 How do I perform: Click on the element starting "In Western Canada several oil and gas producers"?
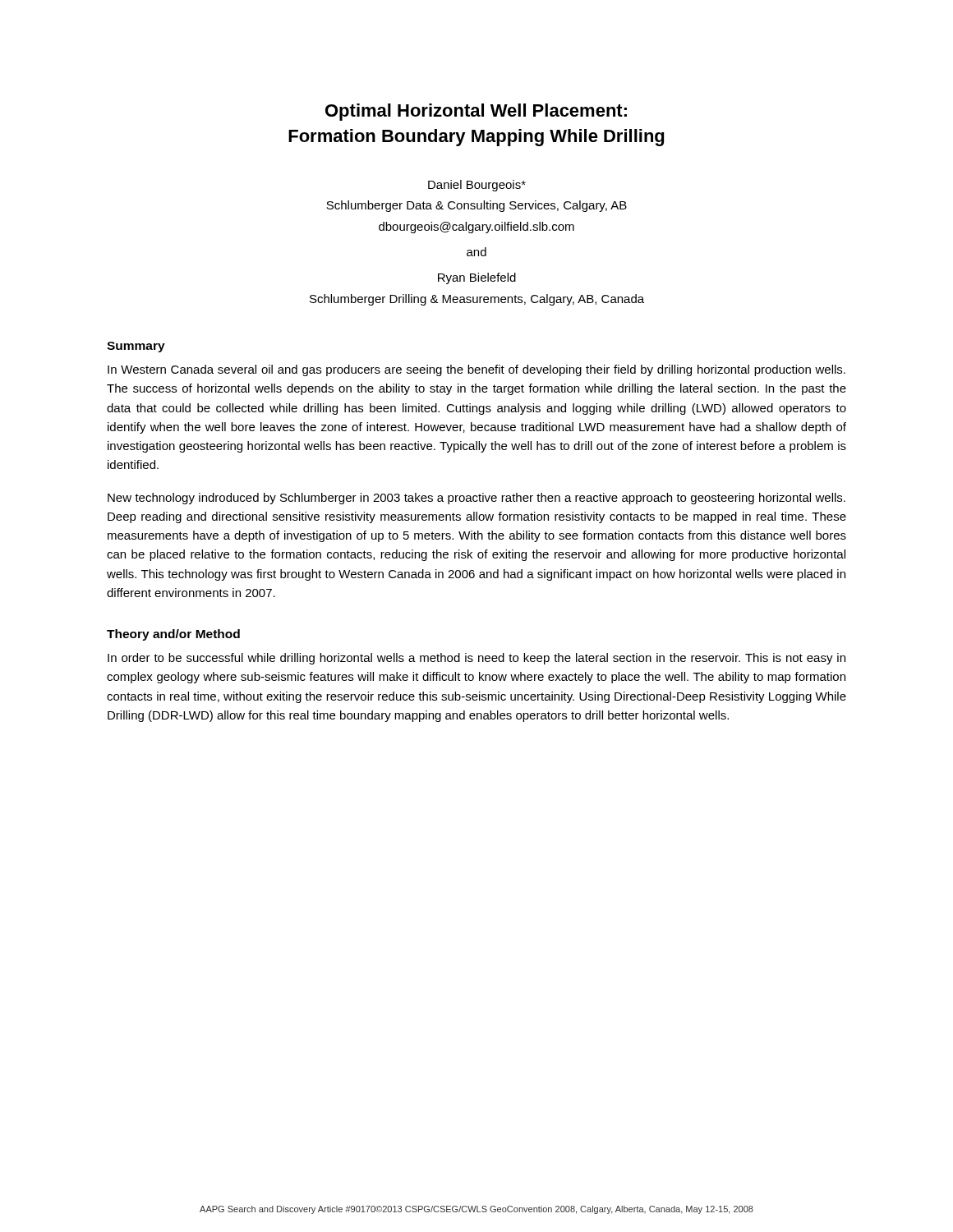click(476, 417)
